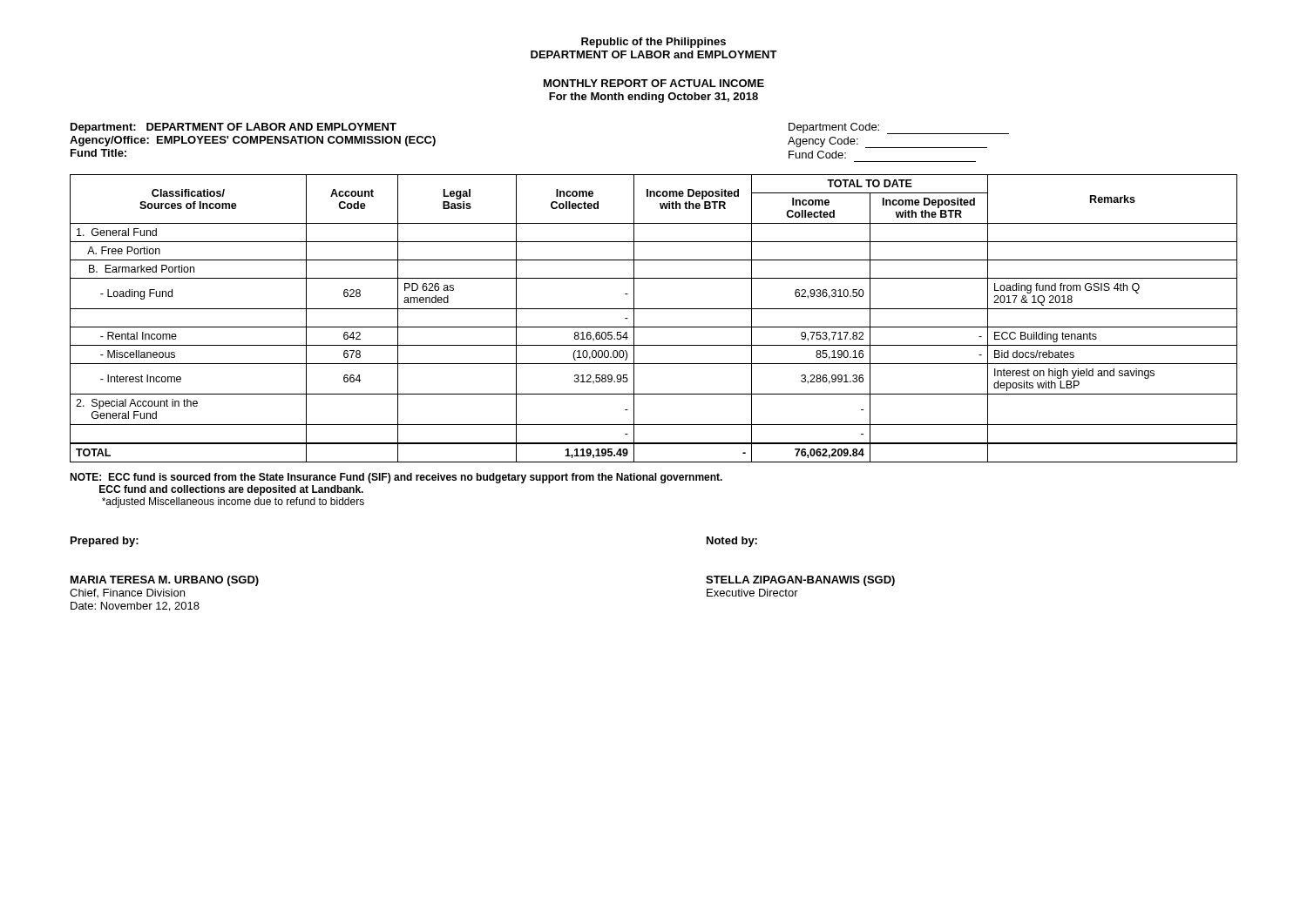Image resolution: width=1307 pixels, height=924 pixels.
Task: Locate the block of text that opens with "Department: DEPARTMENT OF"
Action: tap(230, 129)
